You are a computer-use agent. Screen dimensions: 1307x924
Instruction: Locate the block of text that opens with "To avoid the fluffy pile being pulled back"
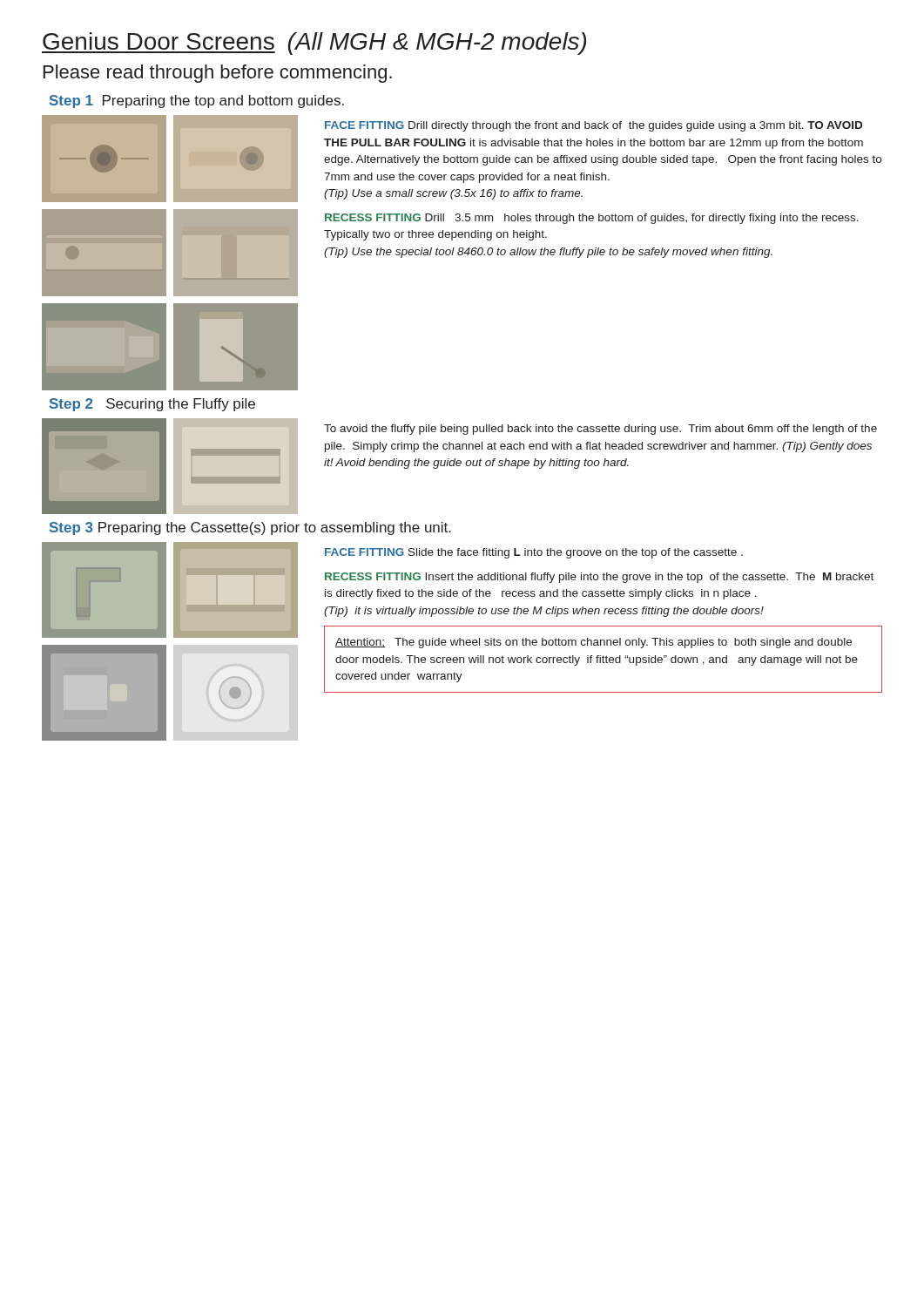[x=603, y=446]
